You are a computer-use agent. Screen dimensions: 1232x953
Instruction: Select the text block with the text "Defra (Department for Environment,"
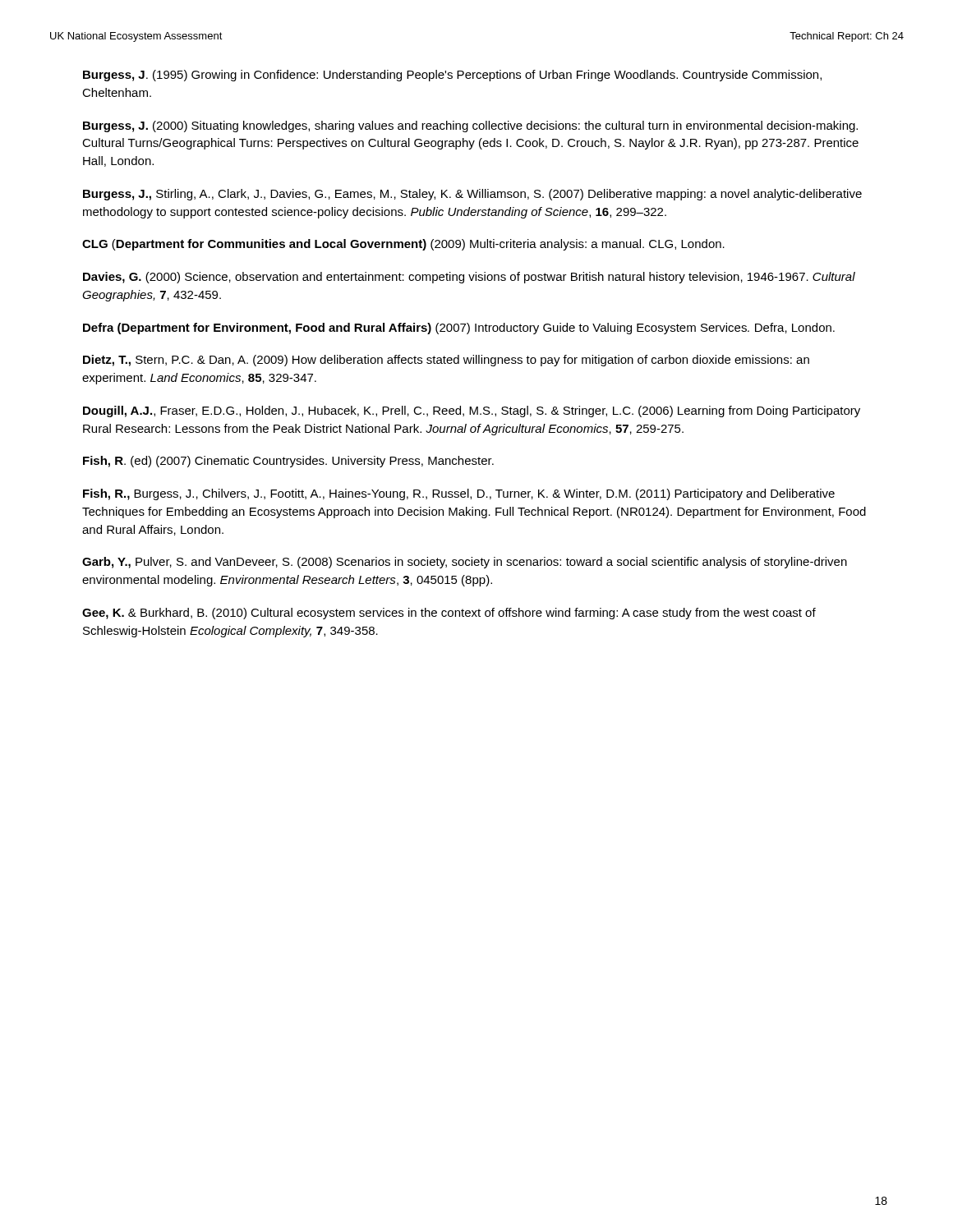(x=459, y=327)
